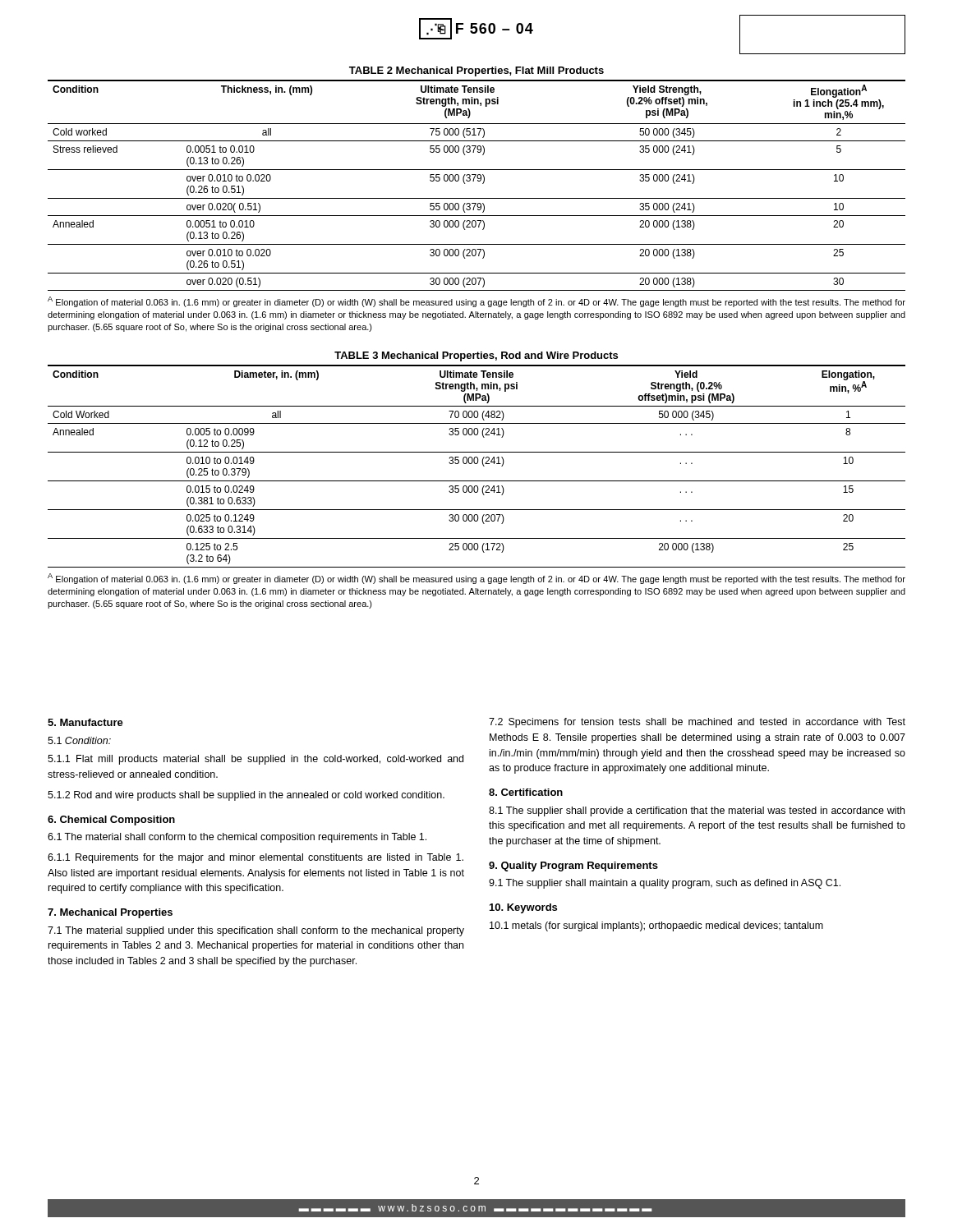Navigate to the text block starting "6. Chemical Composition"
Image resolution: width=953 pixels, height=1232 pixels.
[x=111, y=819]
